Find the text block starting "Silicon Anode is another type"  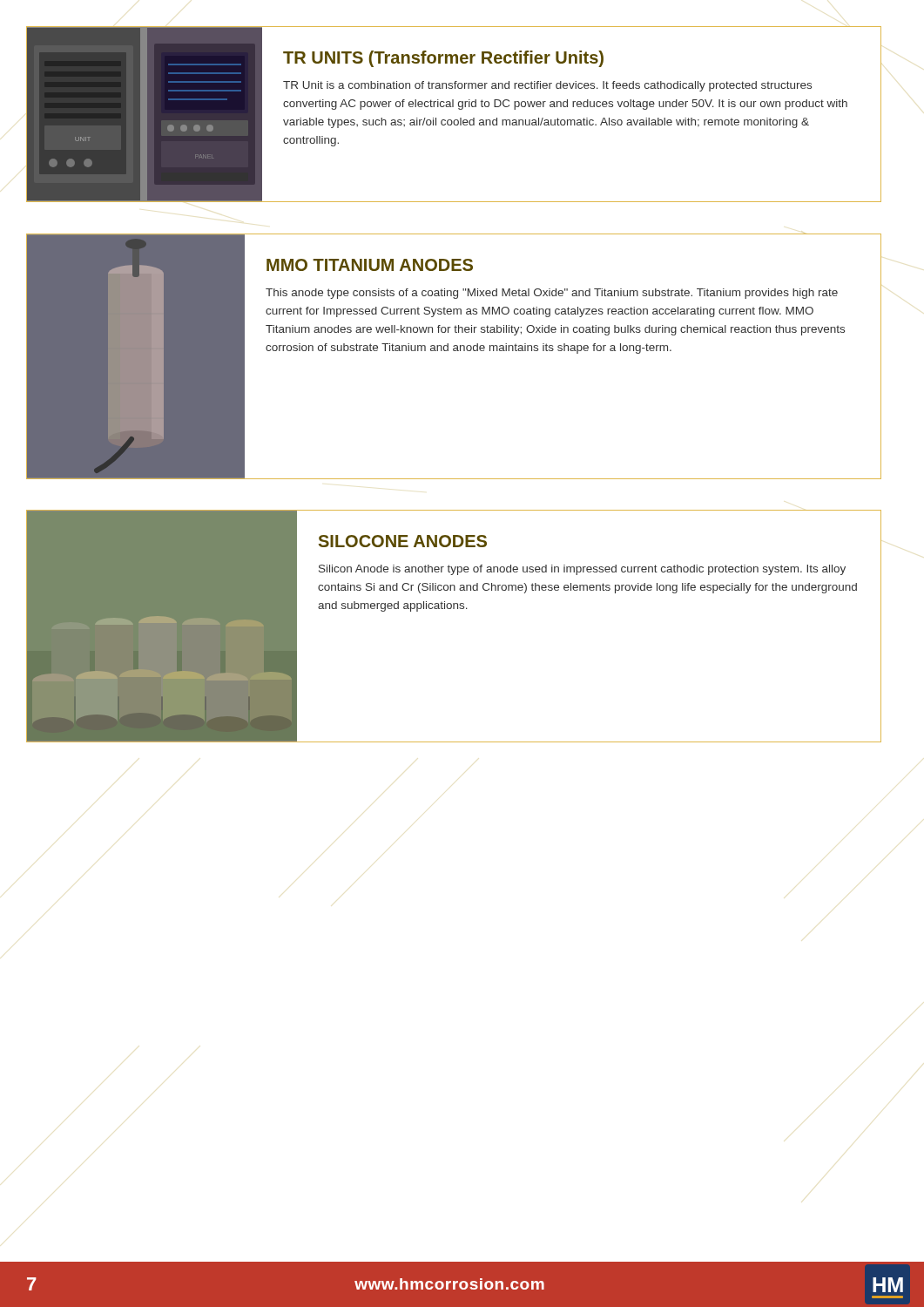pos(588,587)
